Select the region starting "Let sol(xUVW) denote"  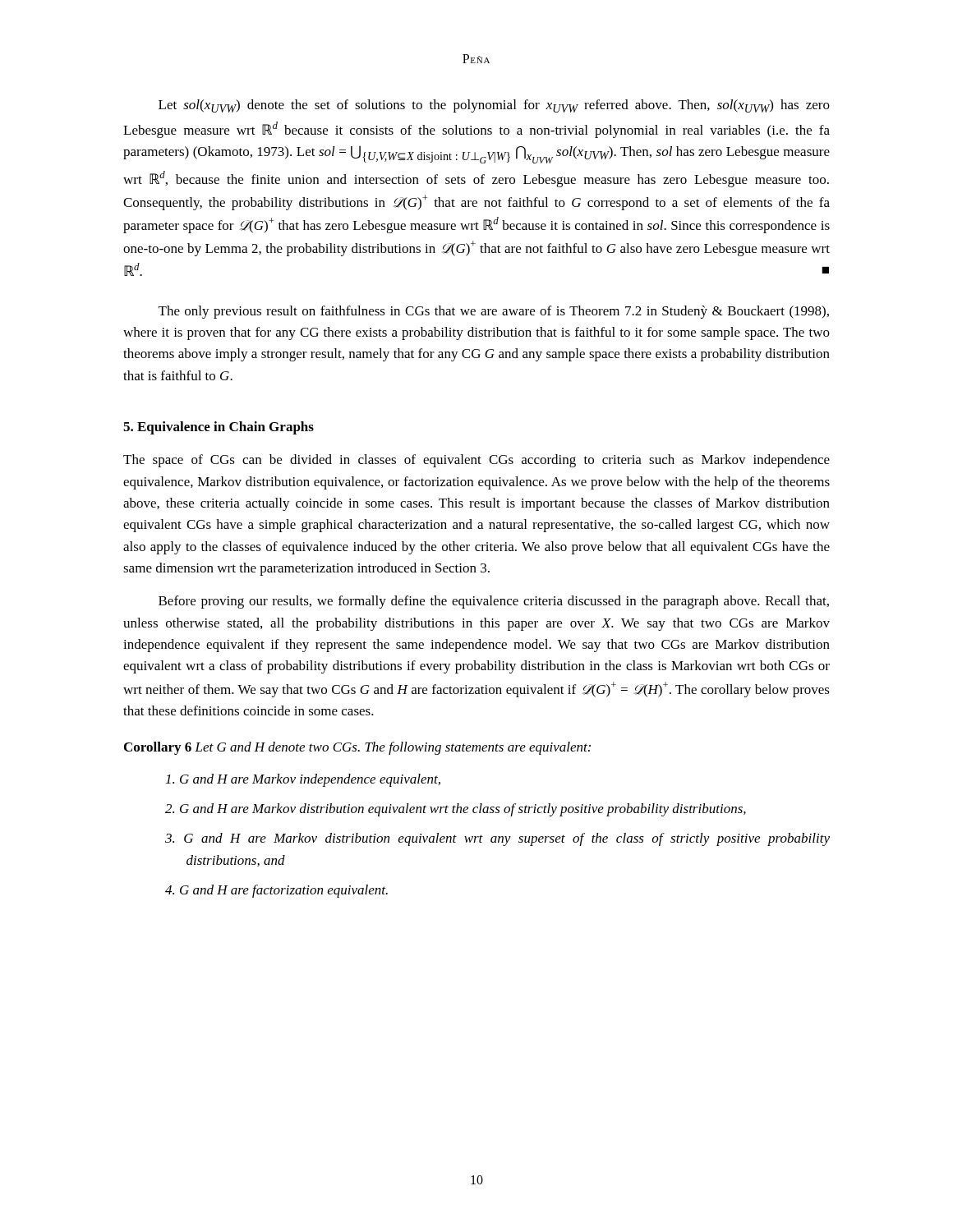pyautogui.click(x=476, y=189)
